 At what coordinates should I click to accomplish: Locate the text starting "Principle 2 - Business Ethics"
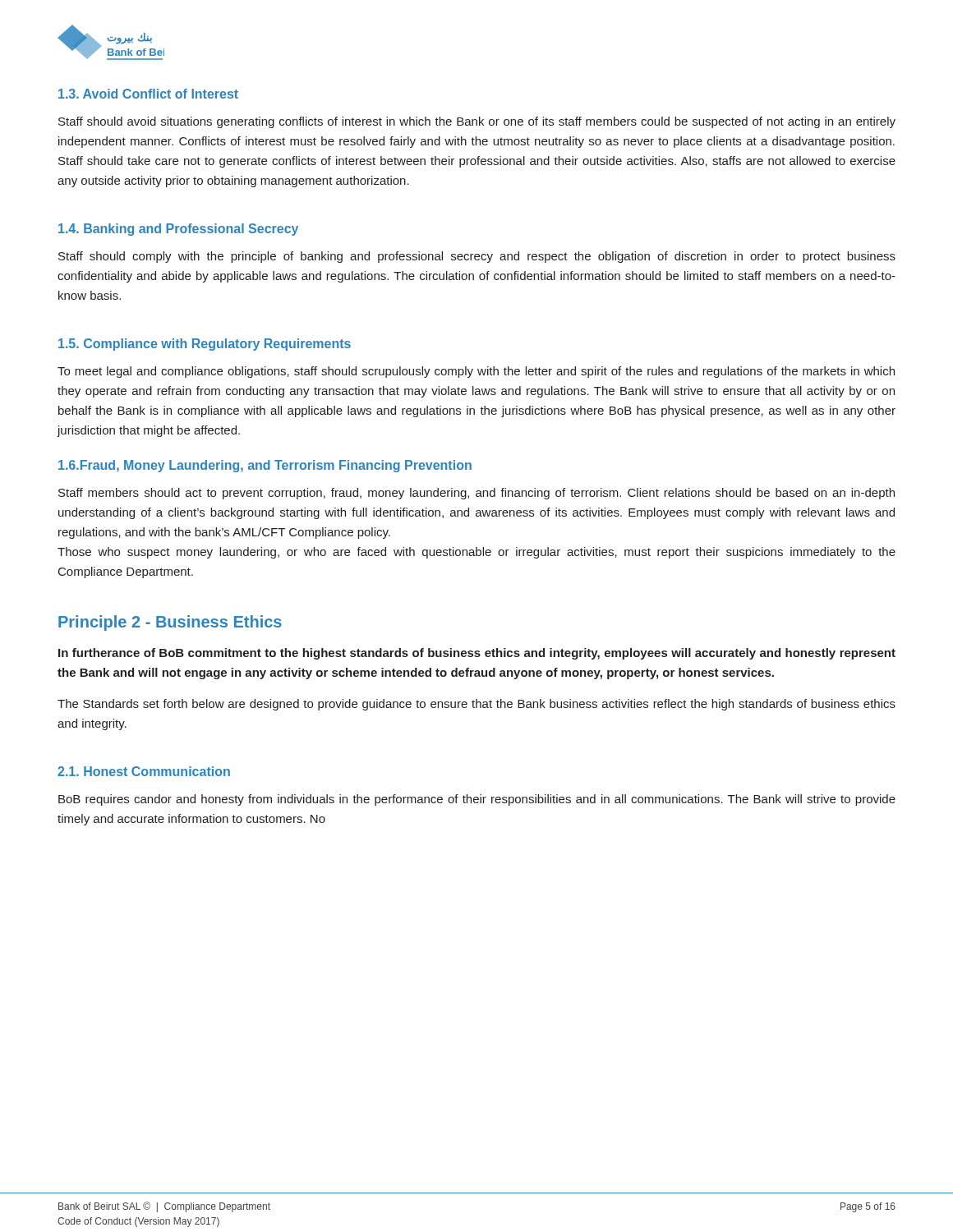pos(170,622)
